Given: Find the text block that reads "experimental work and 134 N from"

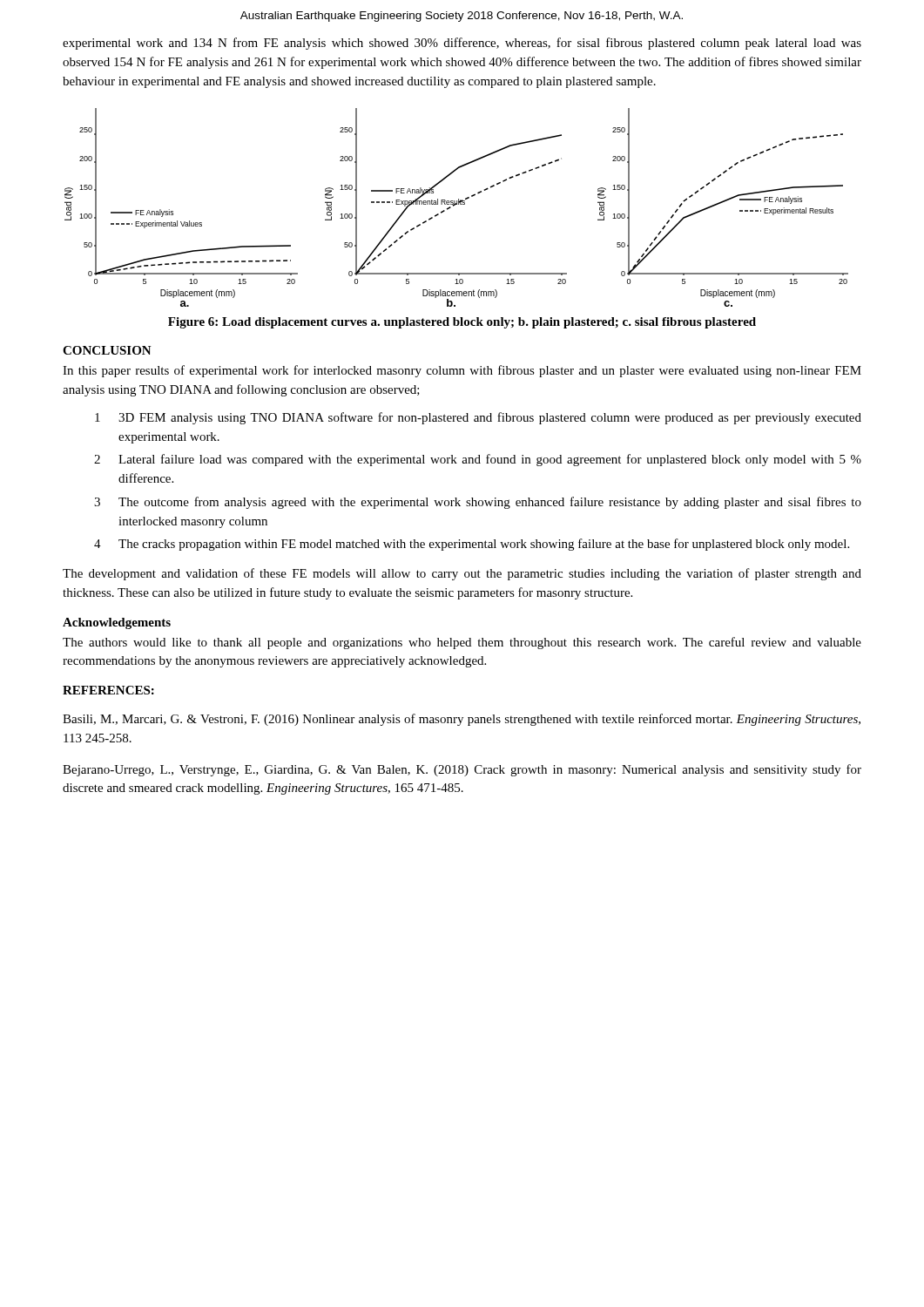Looking at the screenshot, I should pyautogui.click(x=462, y=62).
